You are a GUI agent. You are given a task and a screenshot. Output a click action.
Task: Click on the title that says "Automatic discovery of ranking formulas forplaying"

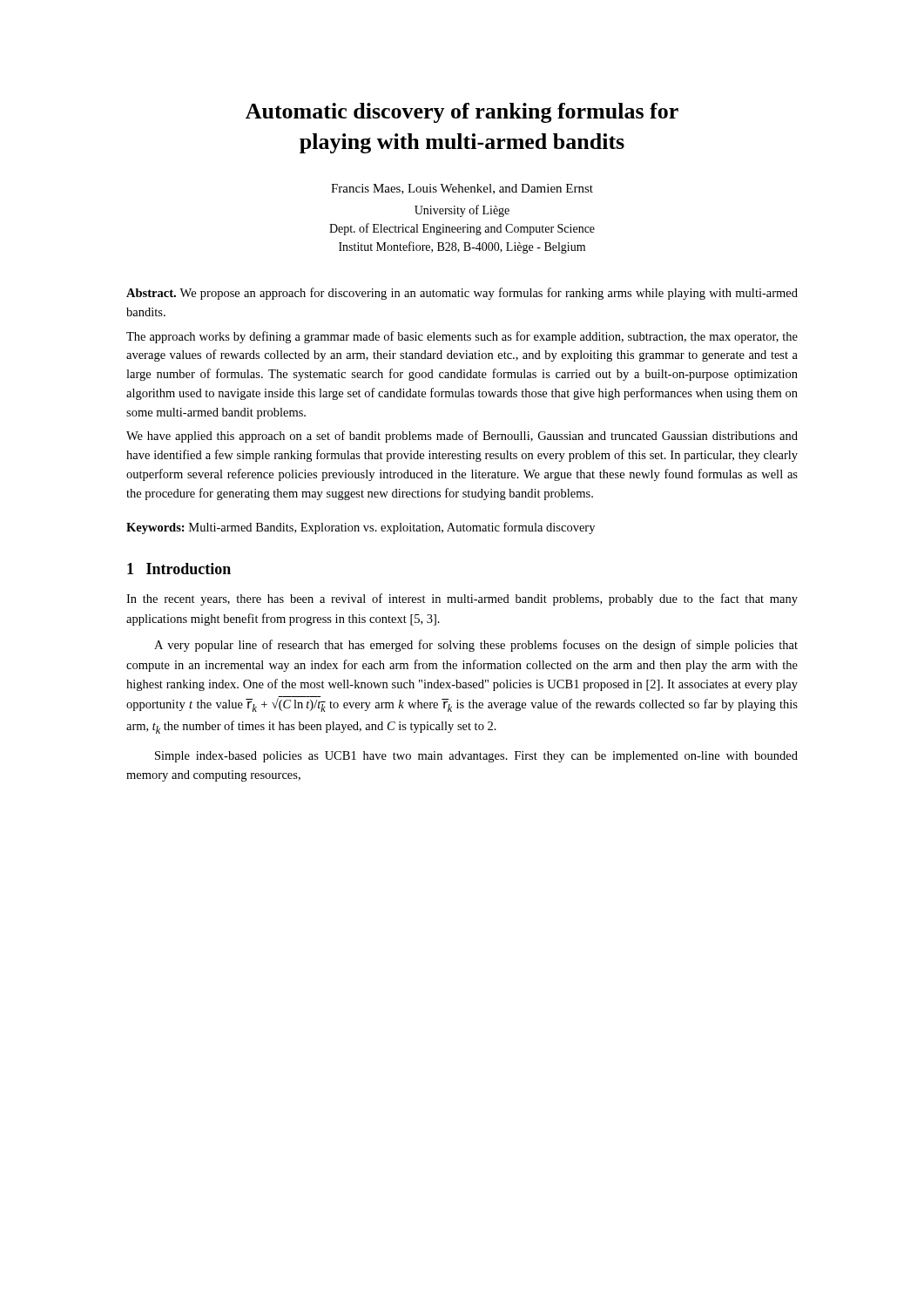point(462,126)
